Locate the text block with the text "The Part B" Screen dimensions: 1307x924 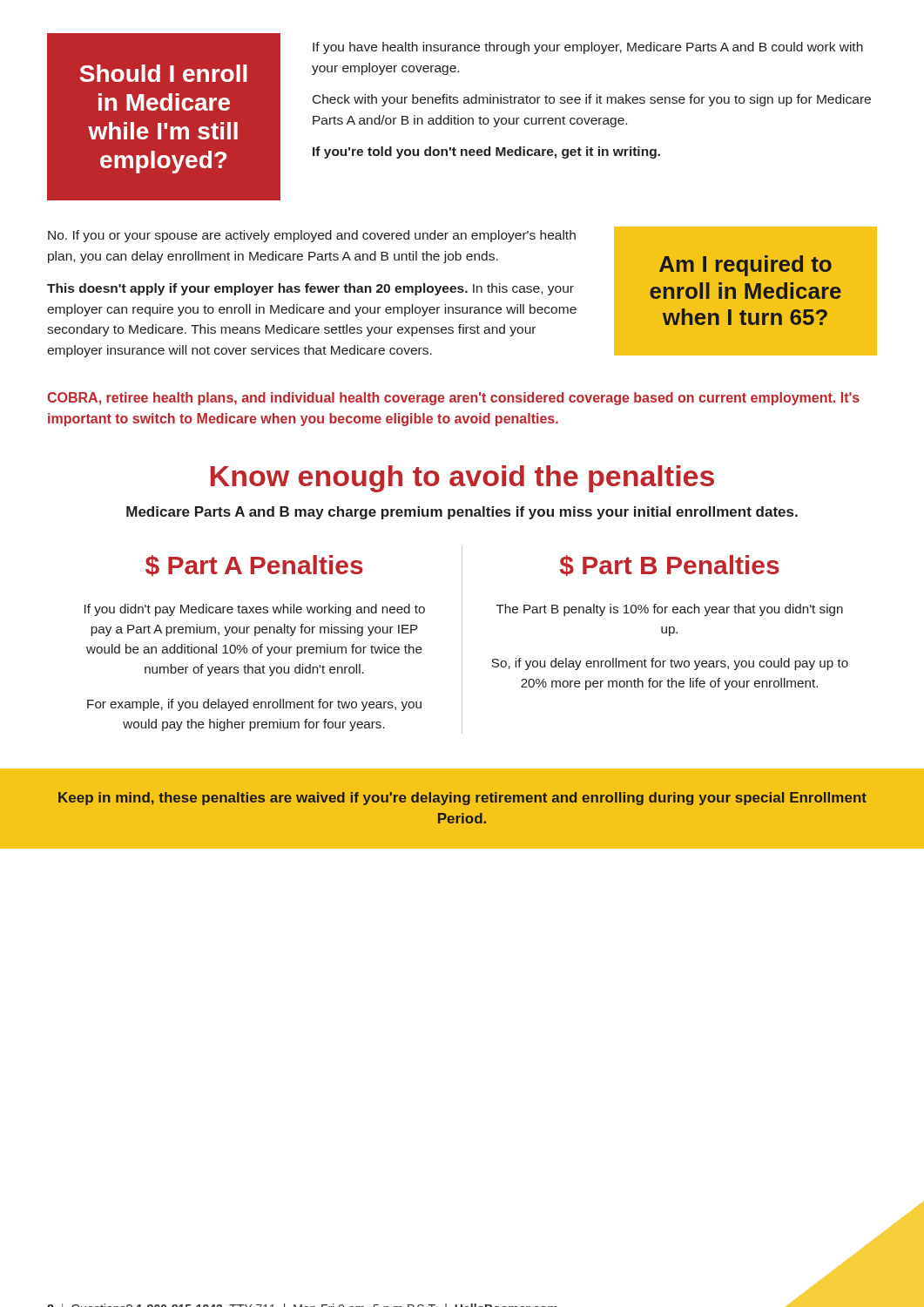[x=670, y=646]
